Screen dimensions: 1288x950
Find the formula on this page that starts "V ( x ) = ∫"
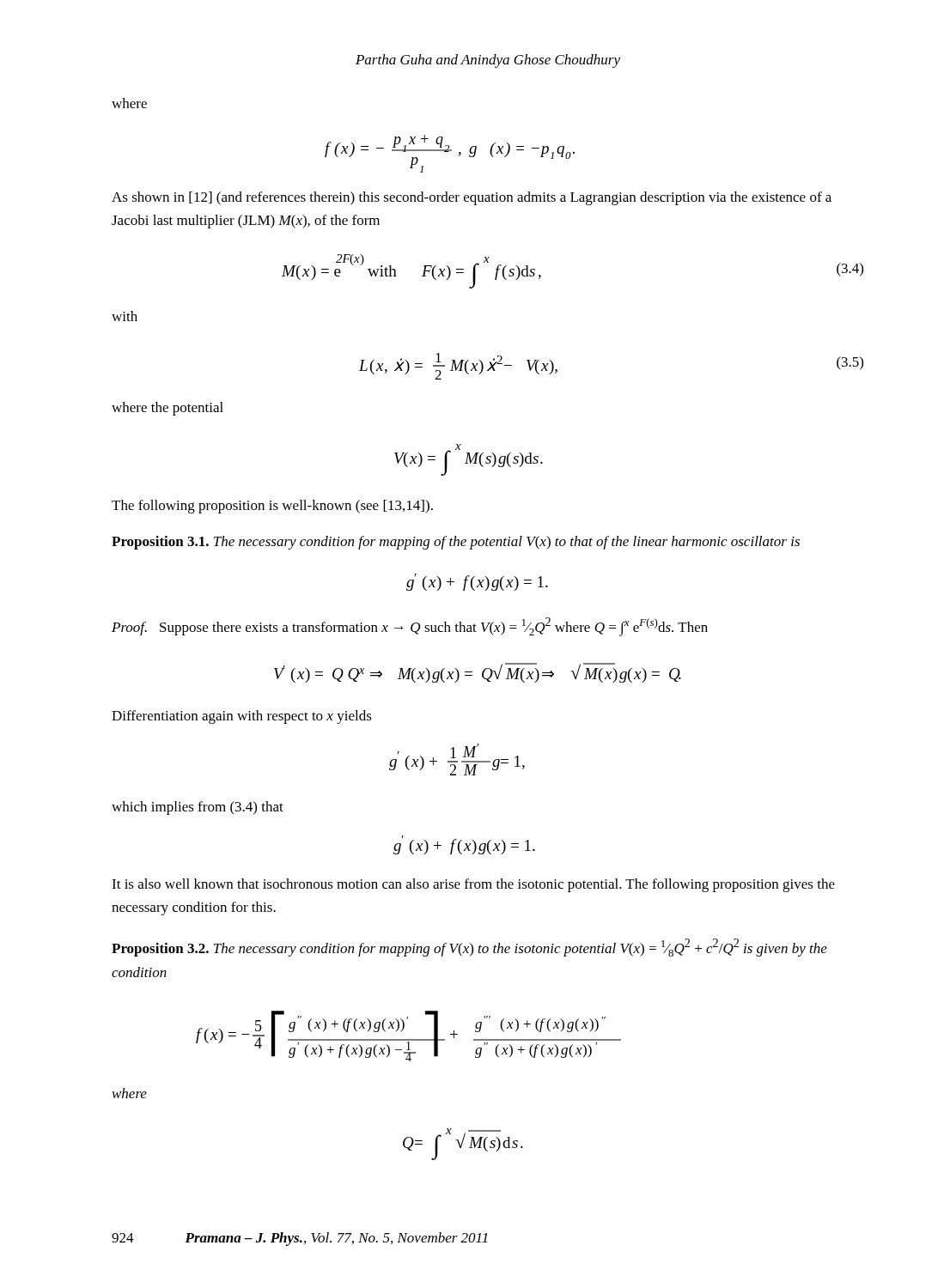[488, 455]
